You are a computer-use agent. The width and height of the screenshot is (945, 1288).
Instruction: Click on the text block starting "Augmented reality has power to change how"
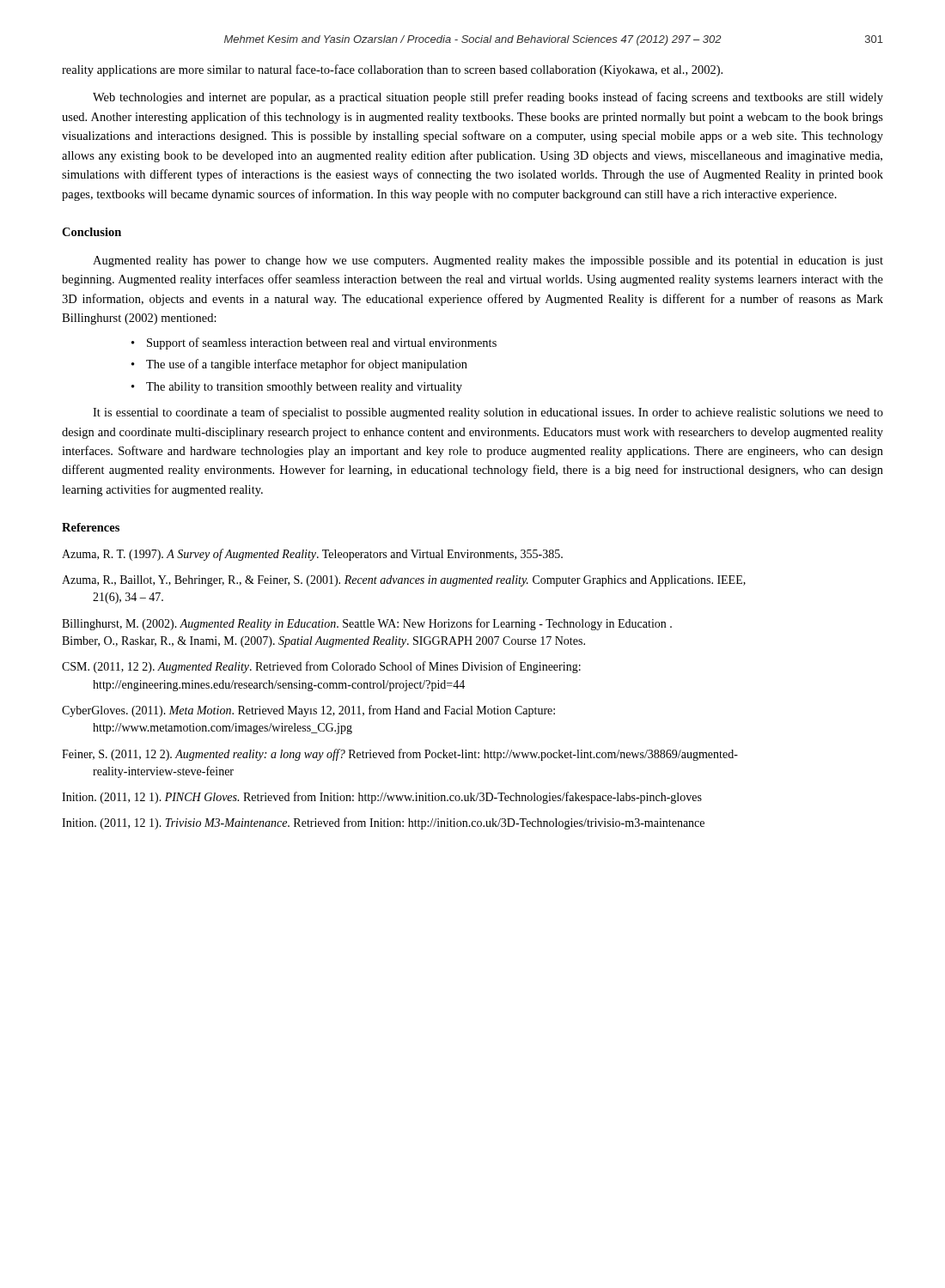click(472, 289)
